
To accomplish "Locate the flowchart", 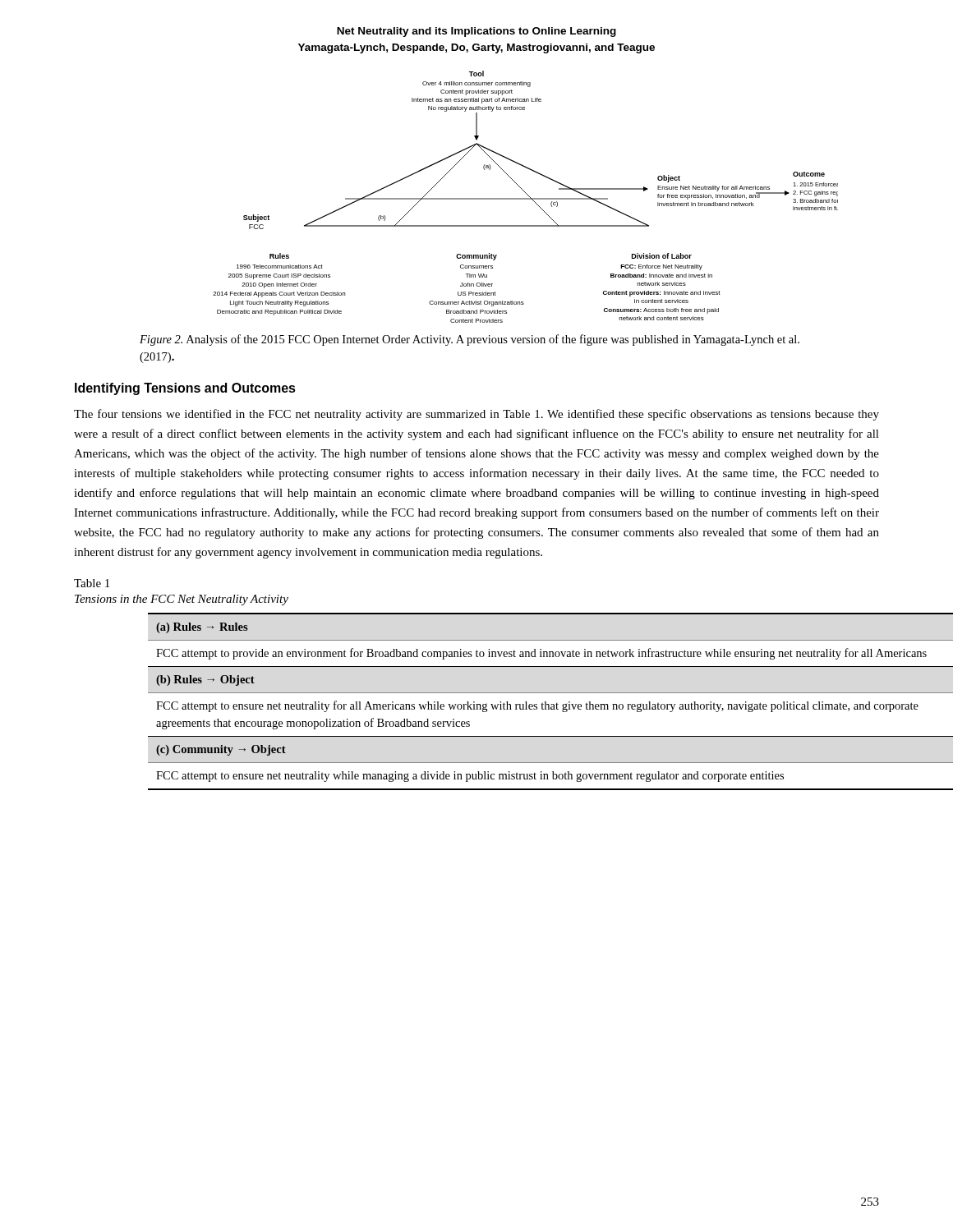I will click(x=476, y=193).
